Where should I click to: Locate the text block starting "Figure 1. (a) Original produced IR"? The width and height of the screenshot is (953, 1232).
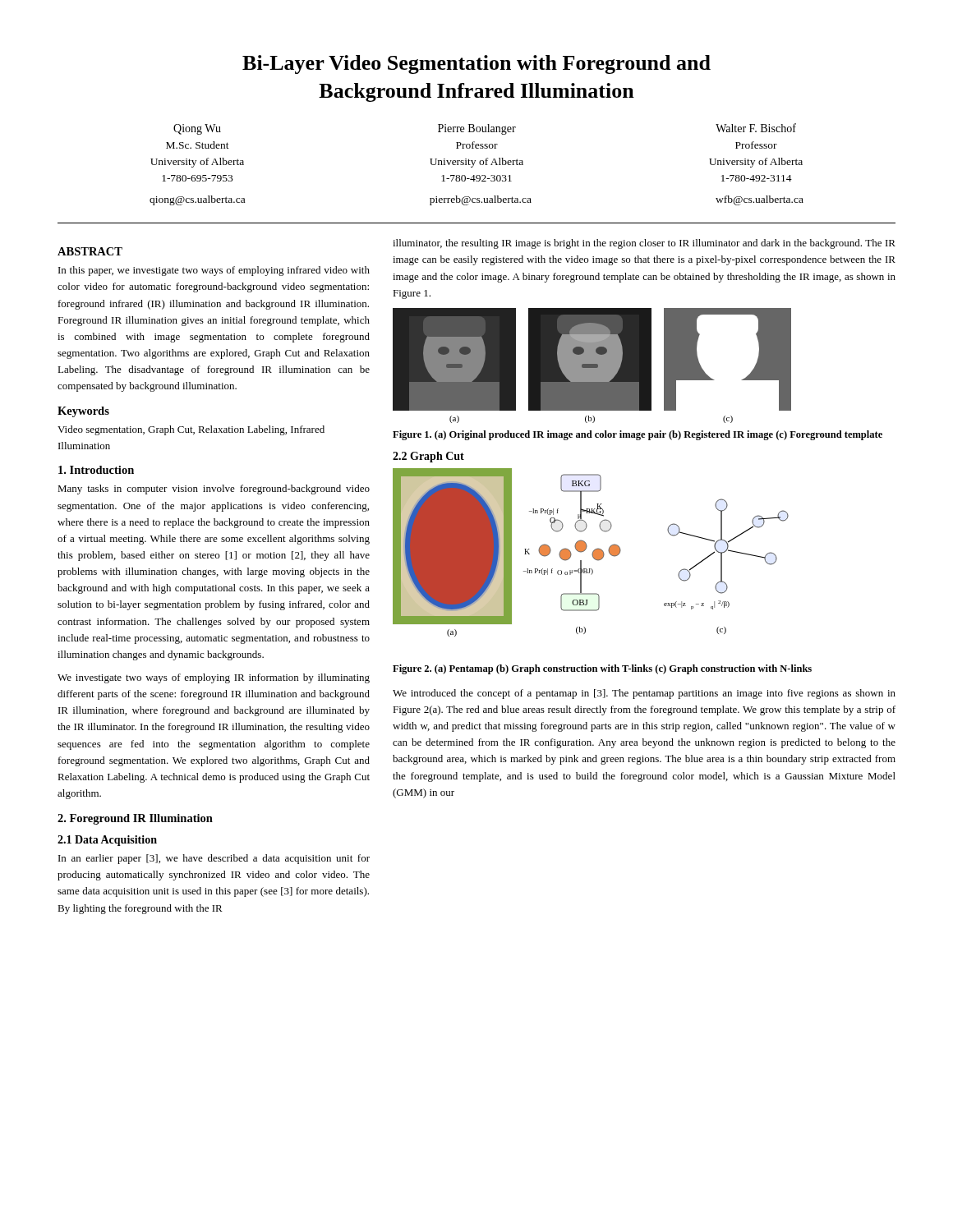tap(638, 434)
